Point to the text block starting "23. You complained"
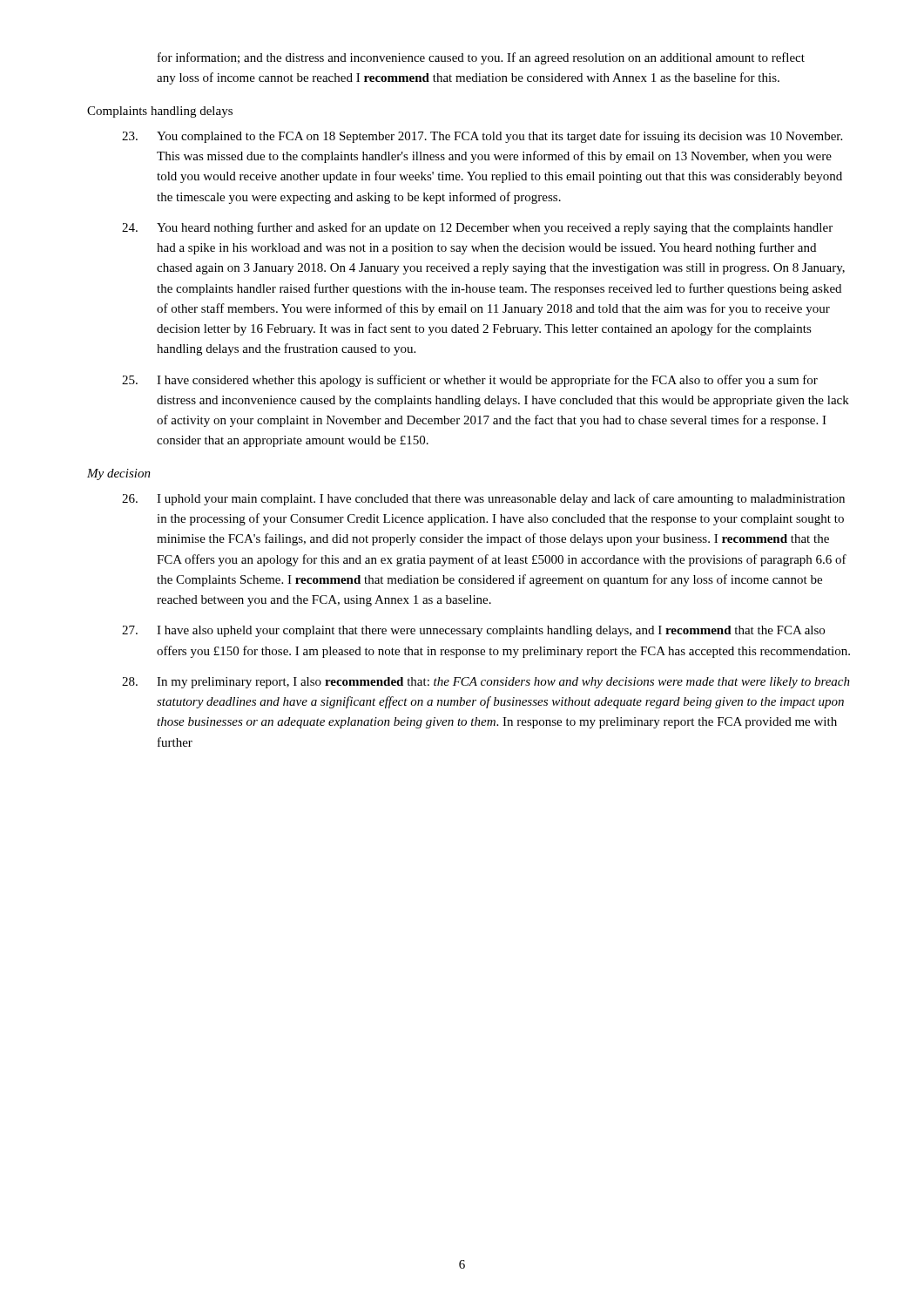Screen dimensions: 1307x924 point(488,167)
